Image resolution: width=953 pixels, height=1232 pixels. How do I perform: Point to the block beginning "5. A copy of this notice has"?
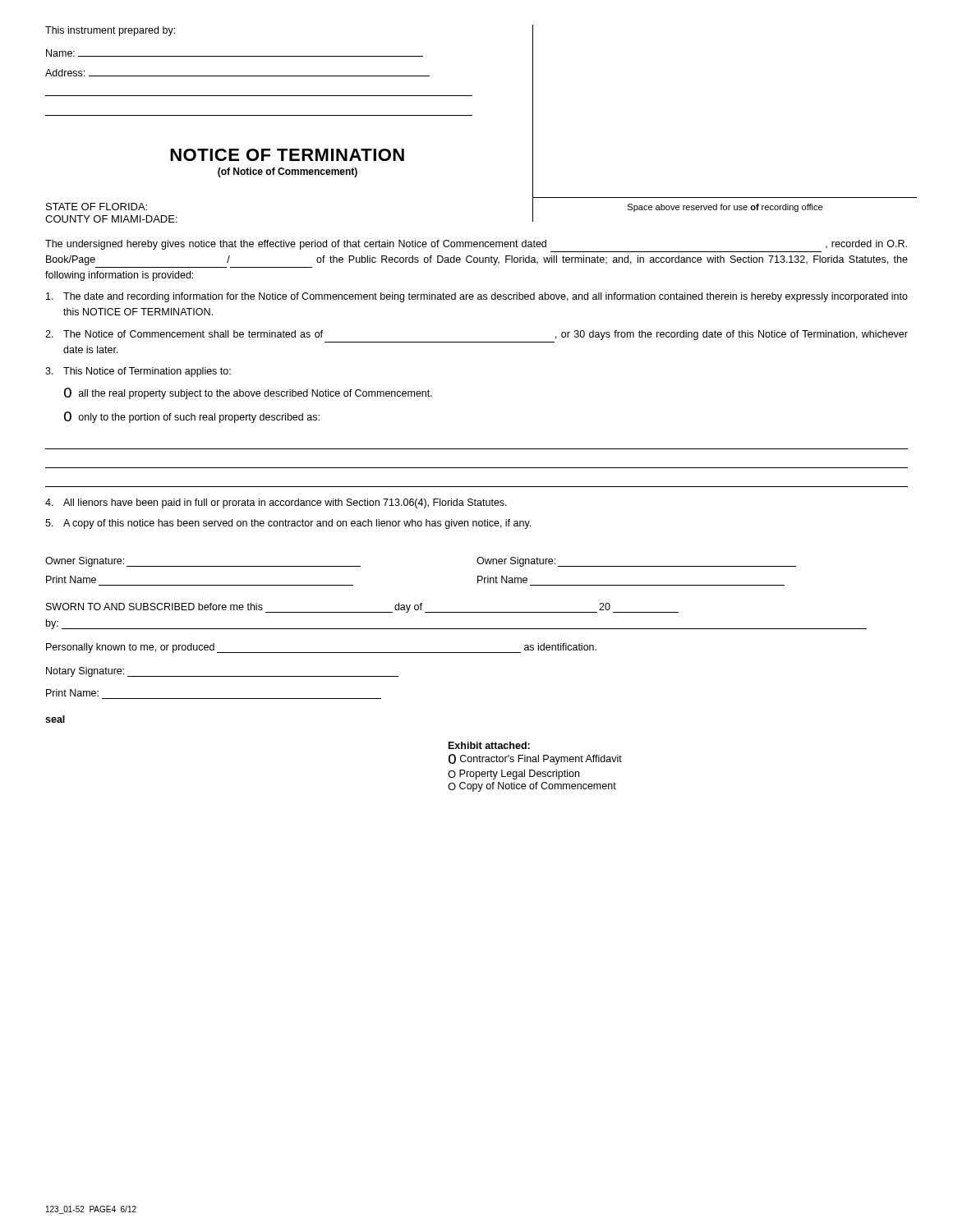[288, 523]
